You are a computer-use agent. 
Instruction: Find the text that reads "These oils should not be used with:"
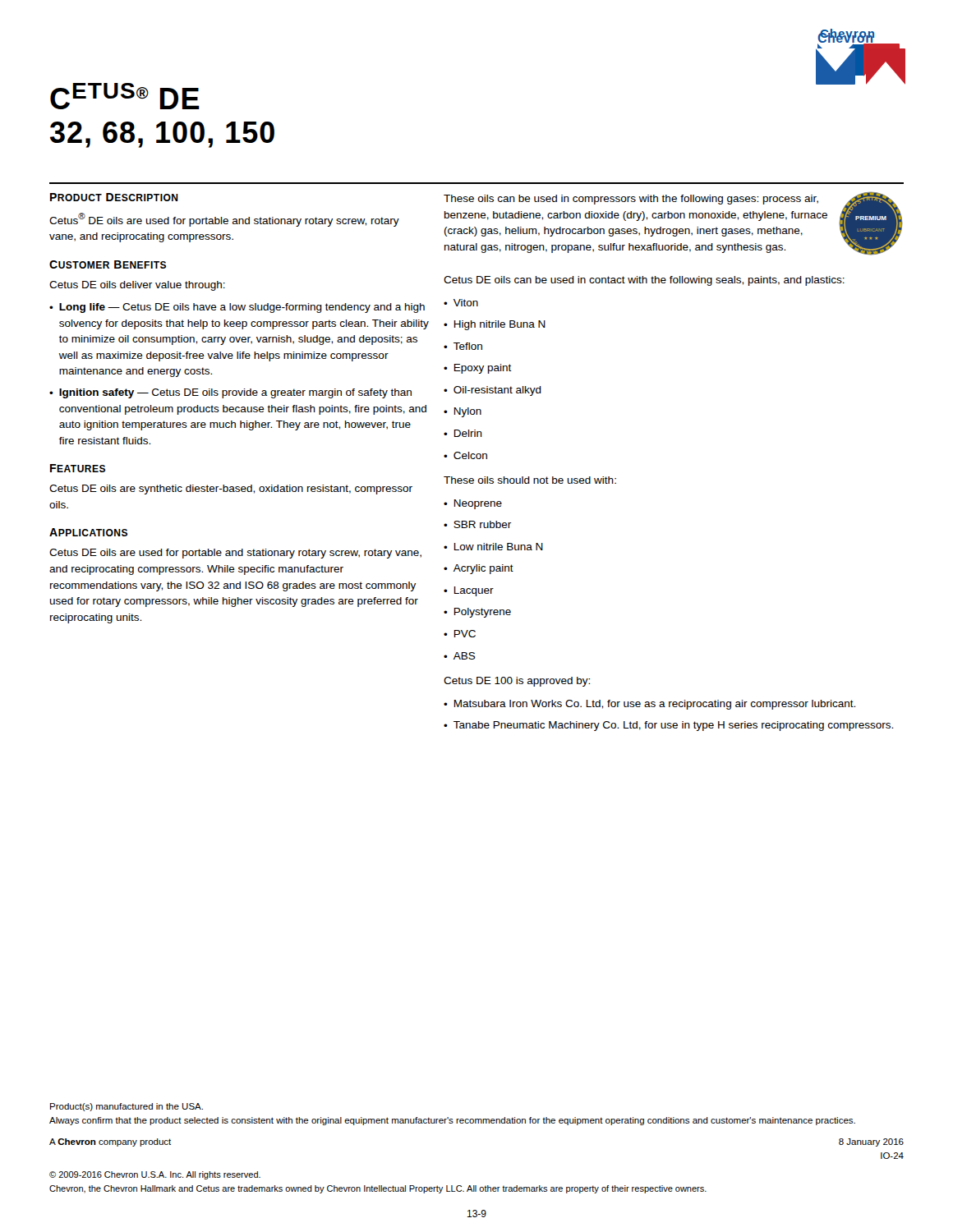pyautogui.click(x=530, y=480)
